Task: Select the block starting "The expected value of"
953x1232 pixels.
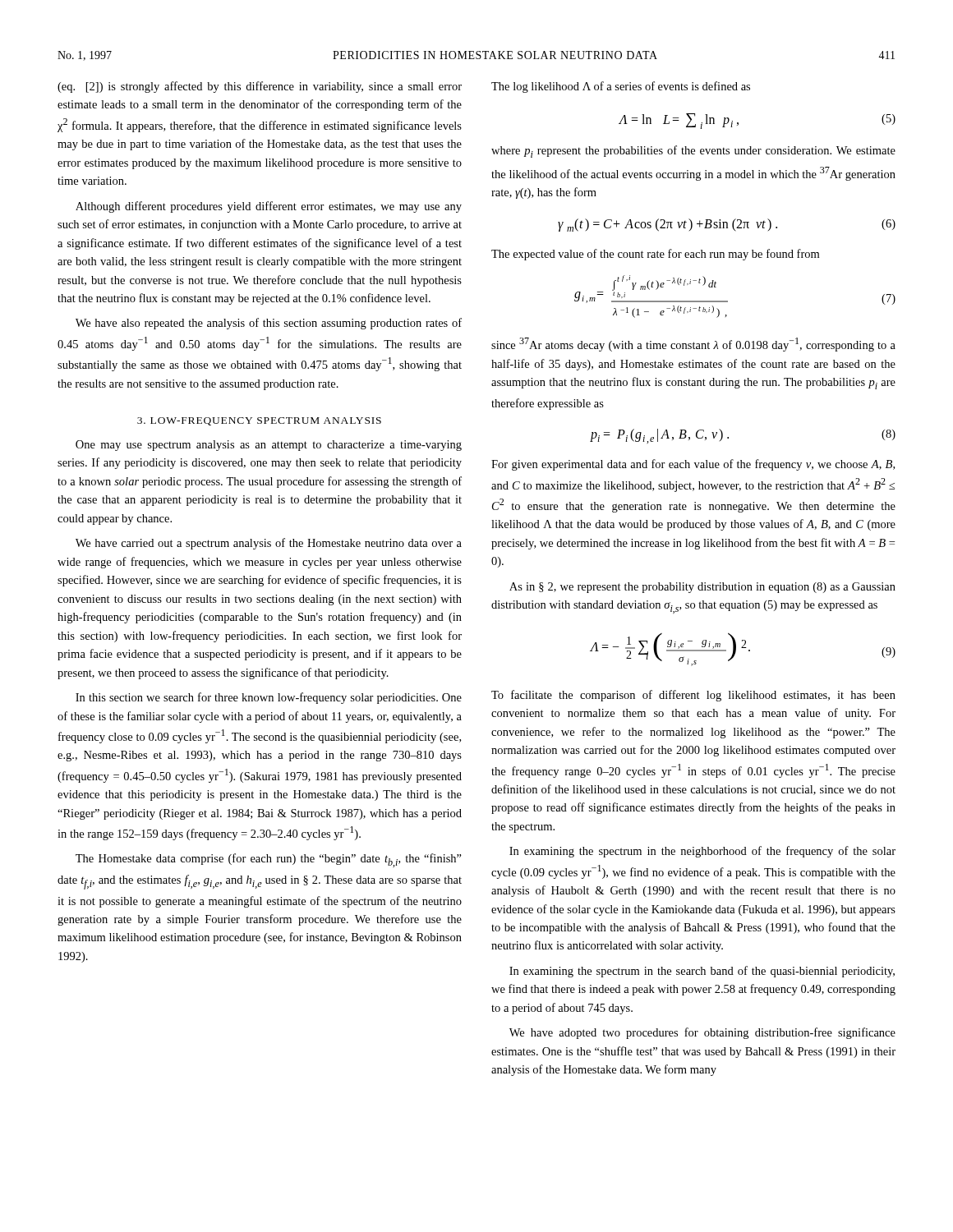Action: click(693, 254)
